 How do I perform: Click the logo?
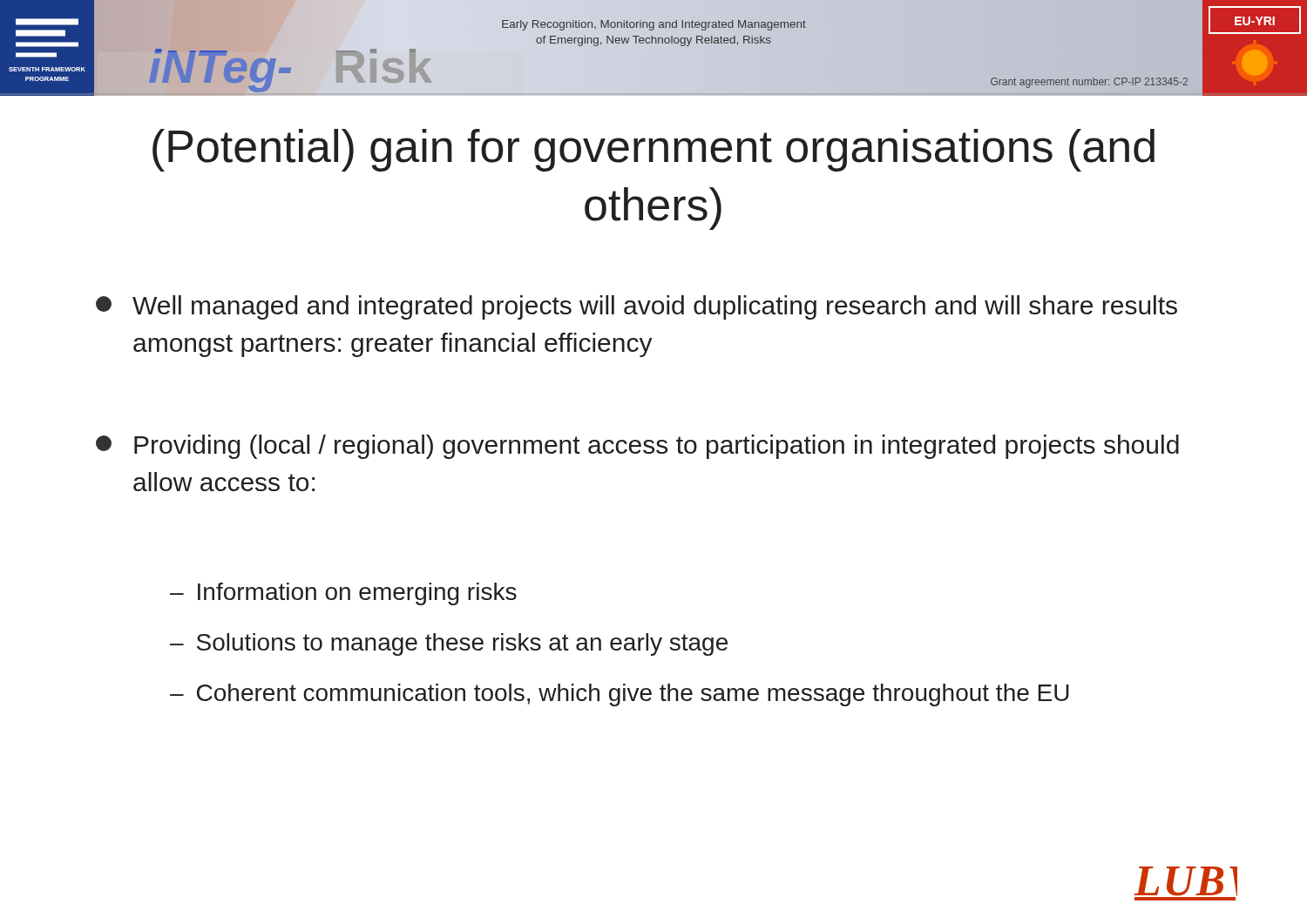coord(1185,879)
